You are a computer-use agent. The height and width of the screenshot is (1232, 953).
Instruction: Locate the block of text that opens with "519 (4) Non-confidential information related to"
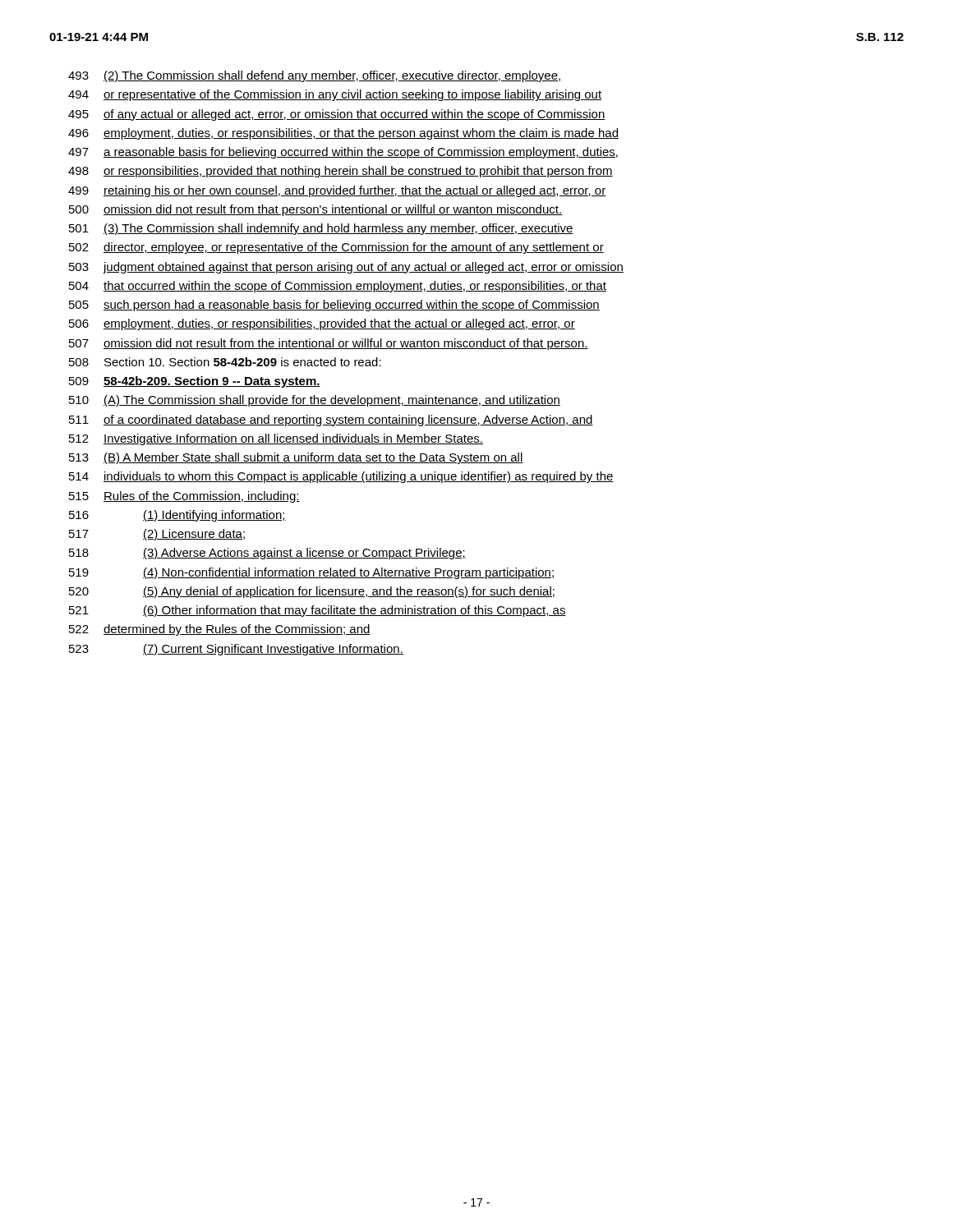[x=476, y=572]
